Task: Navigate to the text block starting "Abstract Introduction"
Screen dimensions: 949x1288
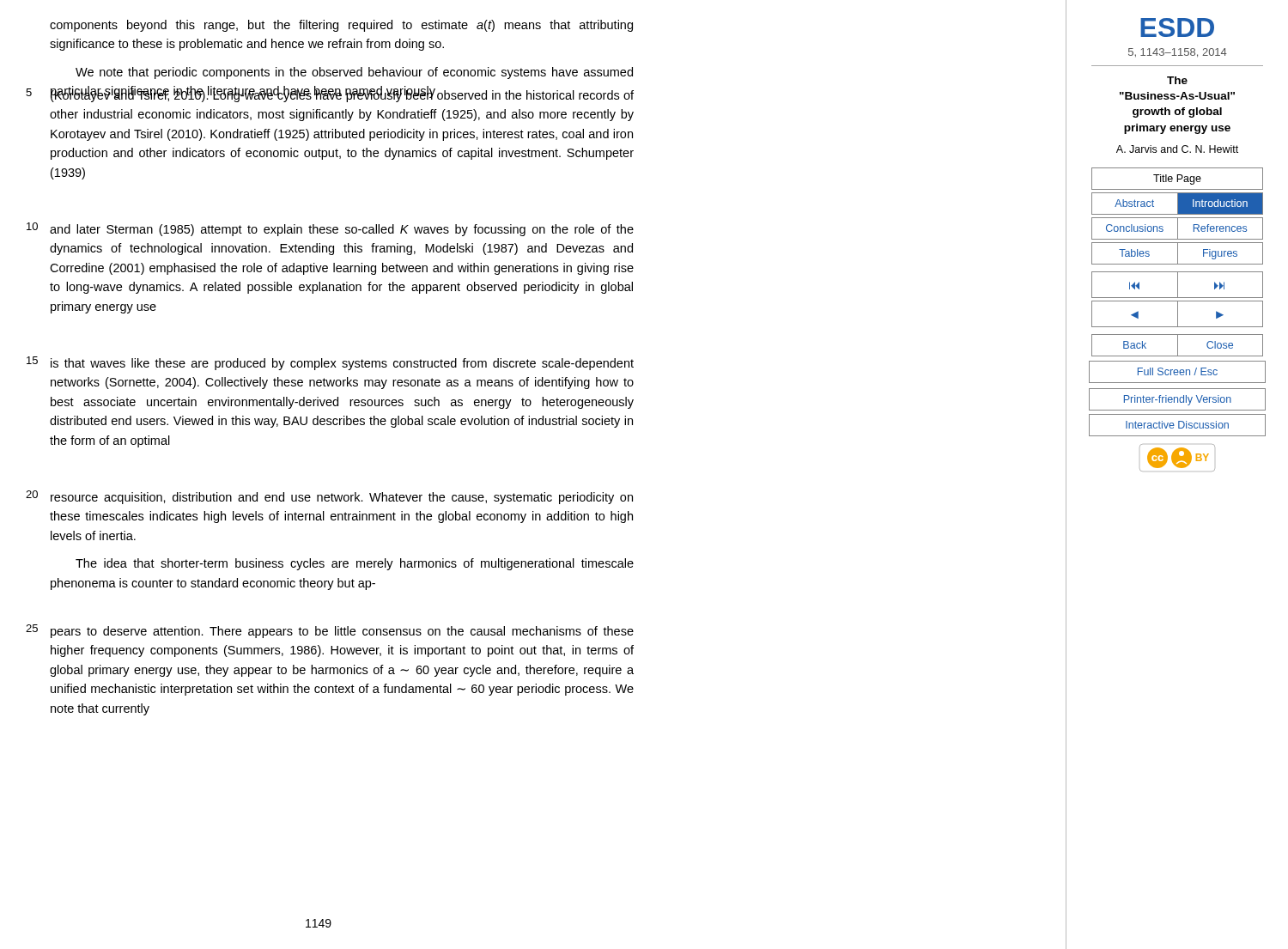Action: pyautogui.click(x=1177, y=204)
